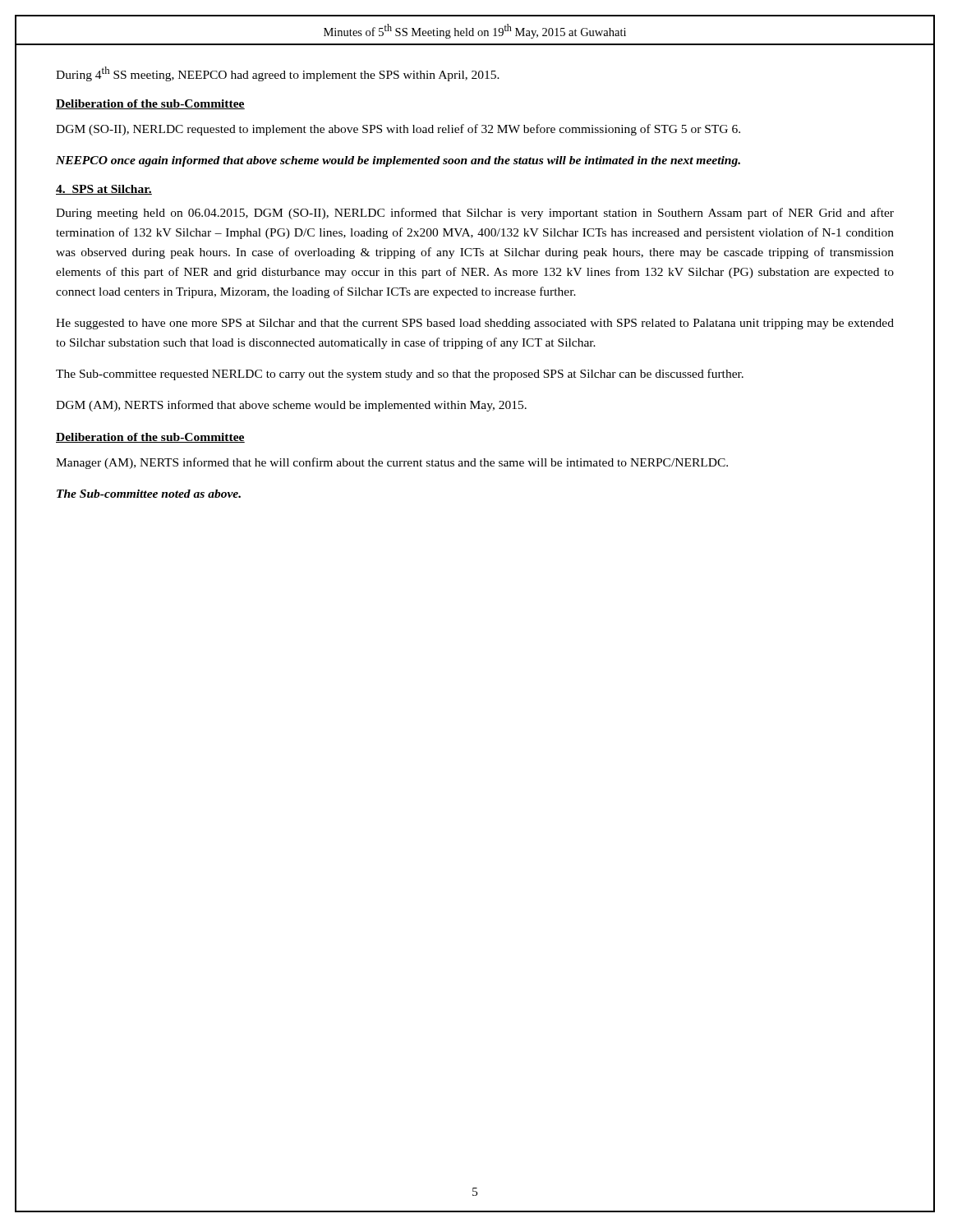Navigate to the text starting "DGM (AM), NERTS"

[x=291, y=405]
